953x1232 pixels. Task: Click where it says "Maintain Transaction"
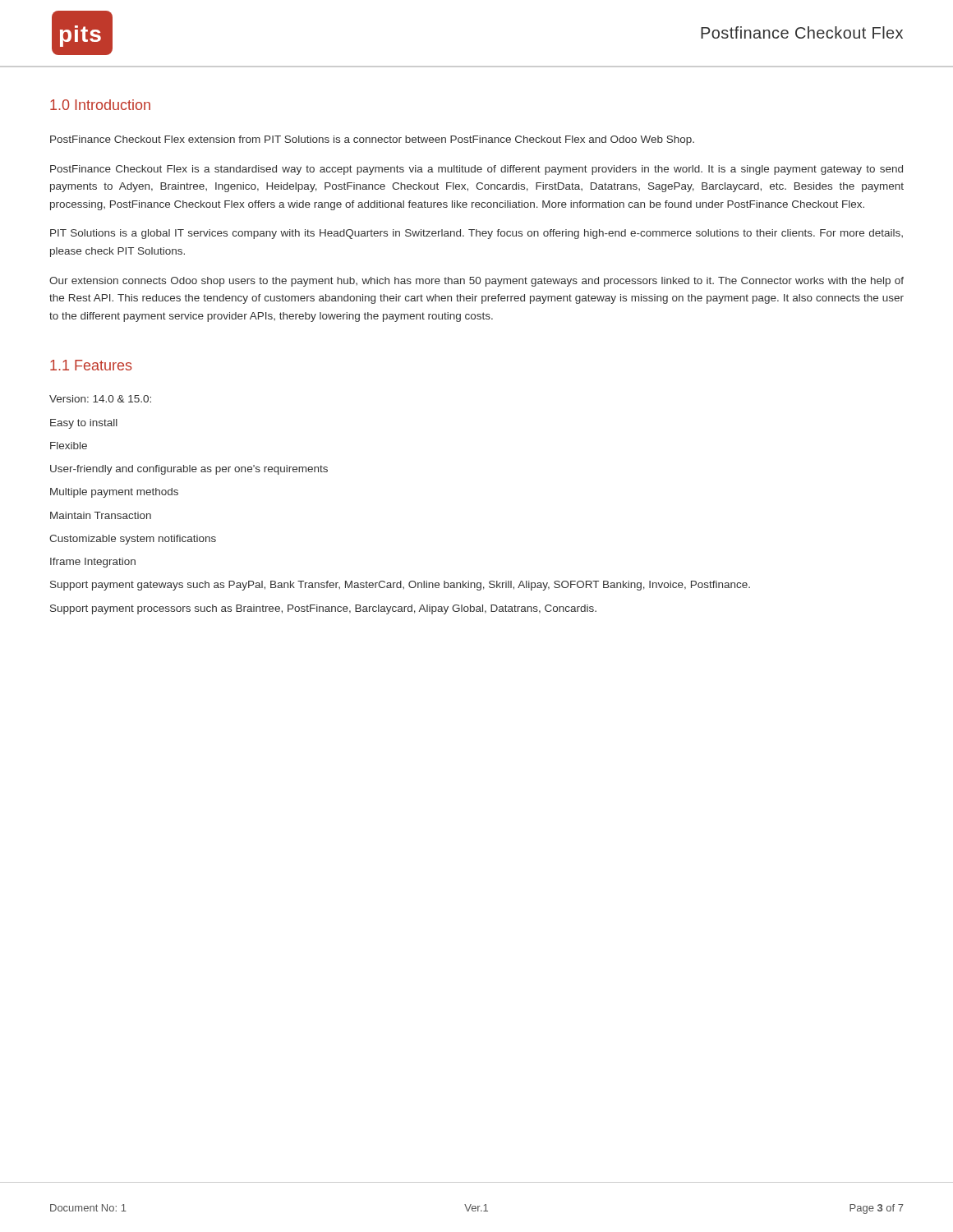(x=100, y=515)
